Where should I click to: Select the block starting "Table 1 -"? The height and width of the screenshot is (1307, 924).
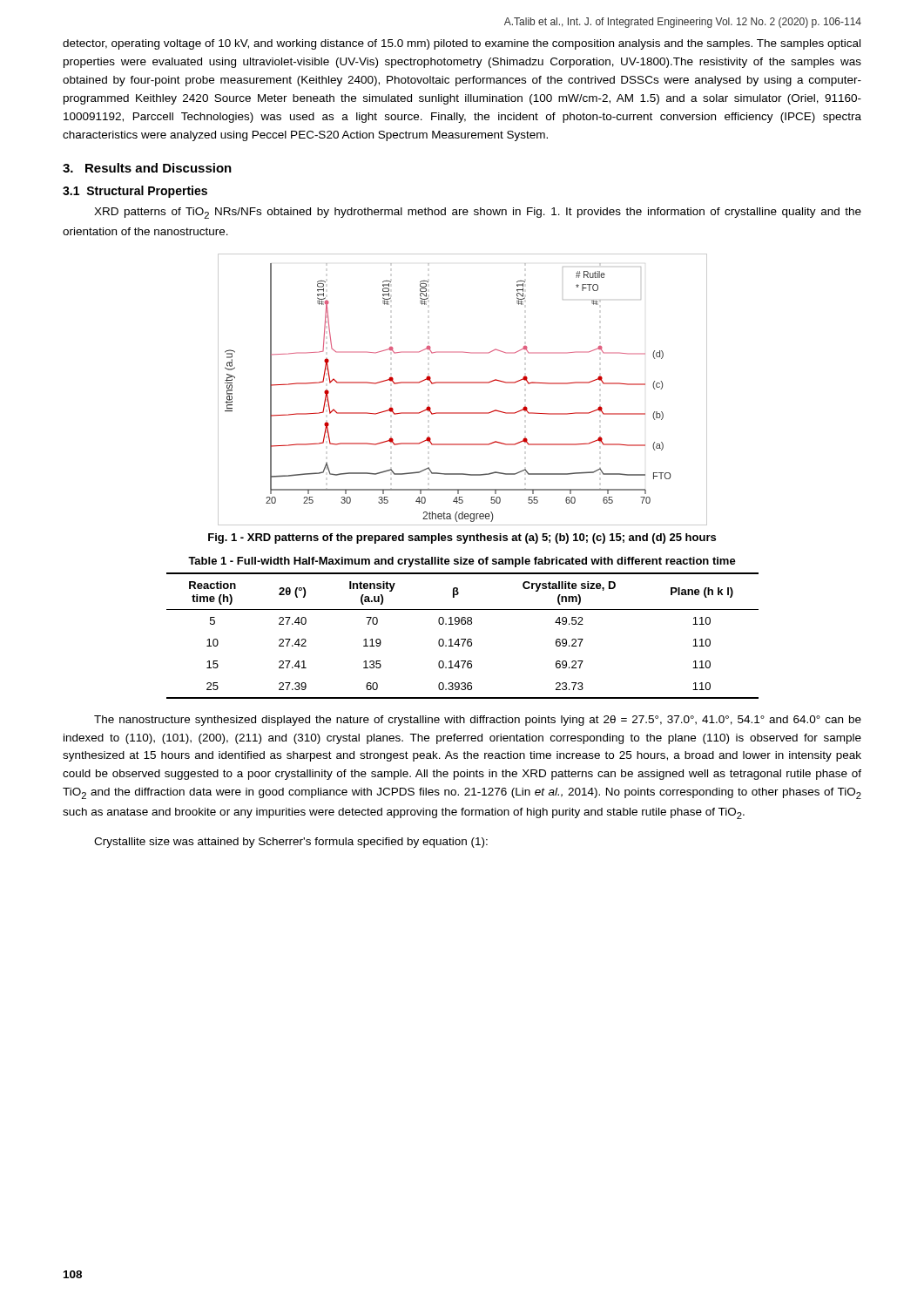click(x=462, y=560)
